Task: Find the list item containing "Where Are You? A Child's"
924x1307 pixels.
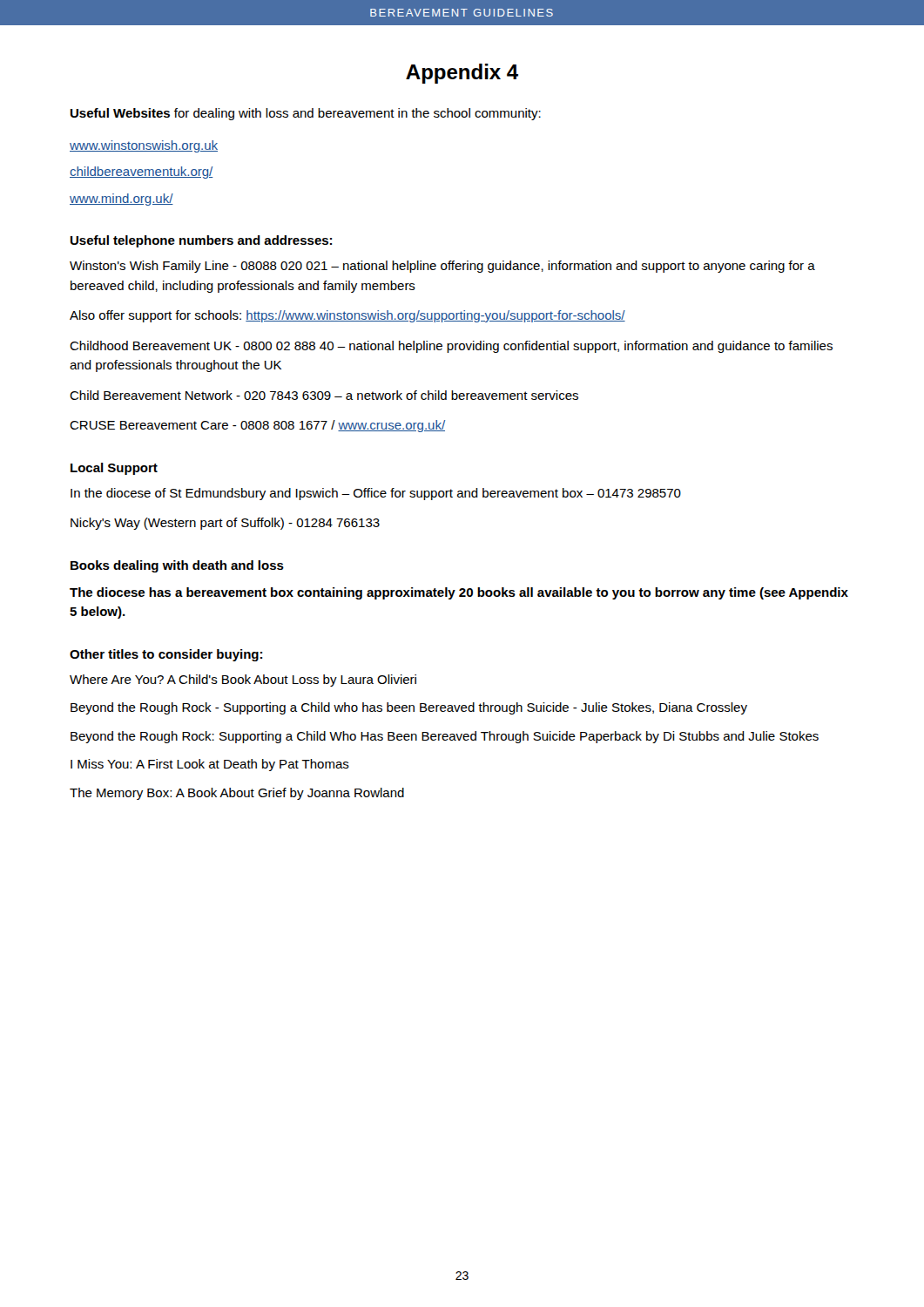Action: click(x=243, y=679)
